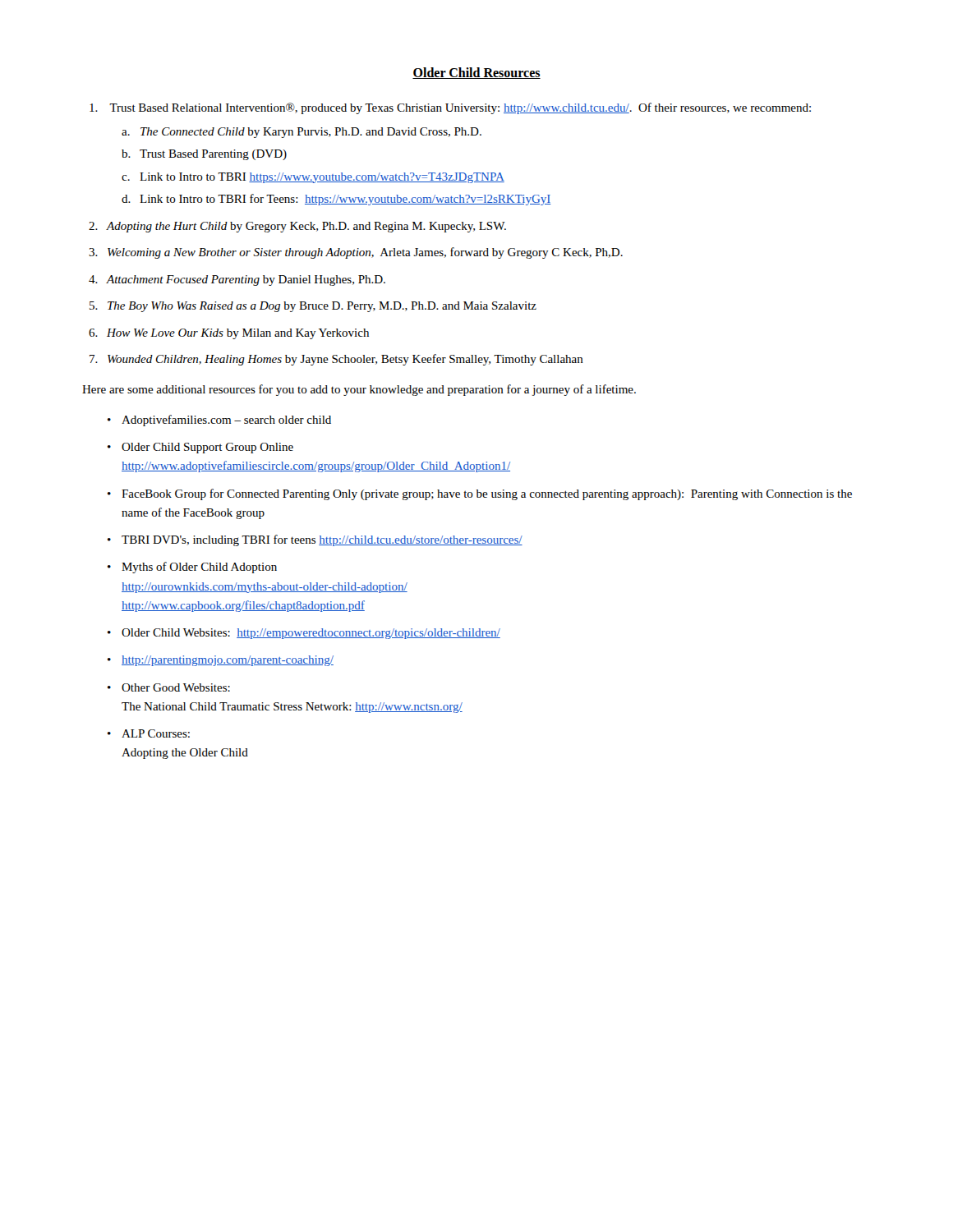Find the list item that reads "Attachment Focused Parenting by"
The height and width of the screenshot is (1232, 953).
[246, 279]
